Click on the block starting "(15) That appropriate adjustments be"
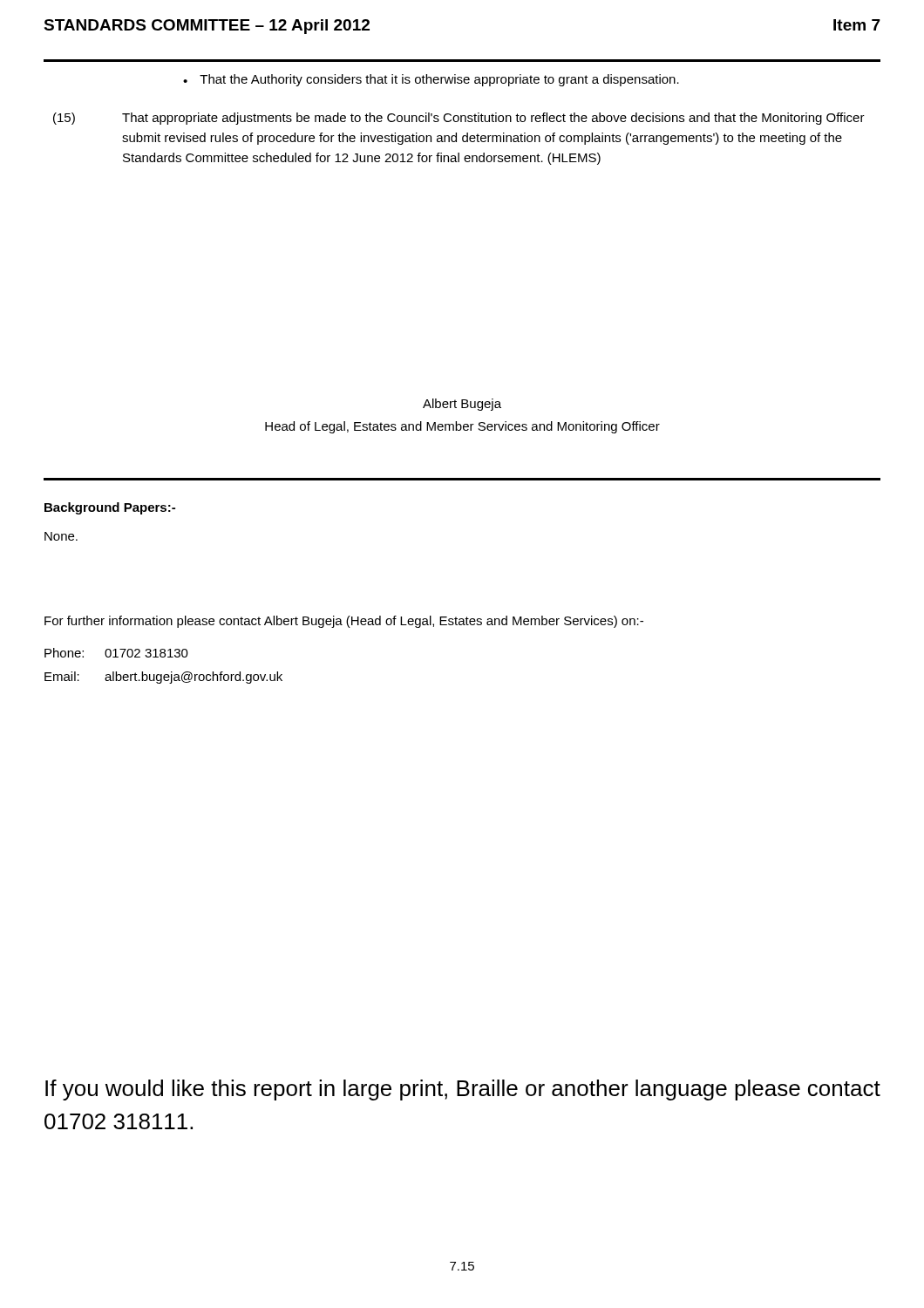Screen dimensions: 1308x924 [x=462, y=137]
